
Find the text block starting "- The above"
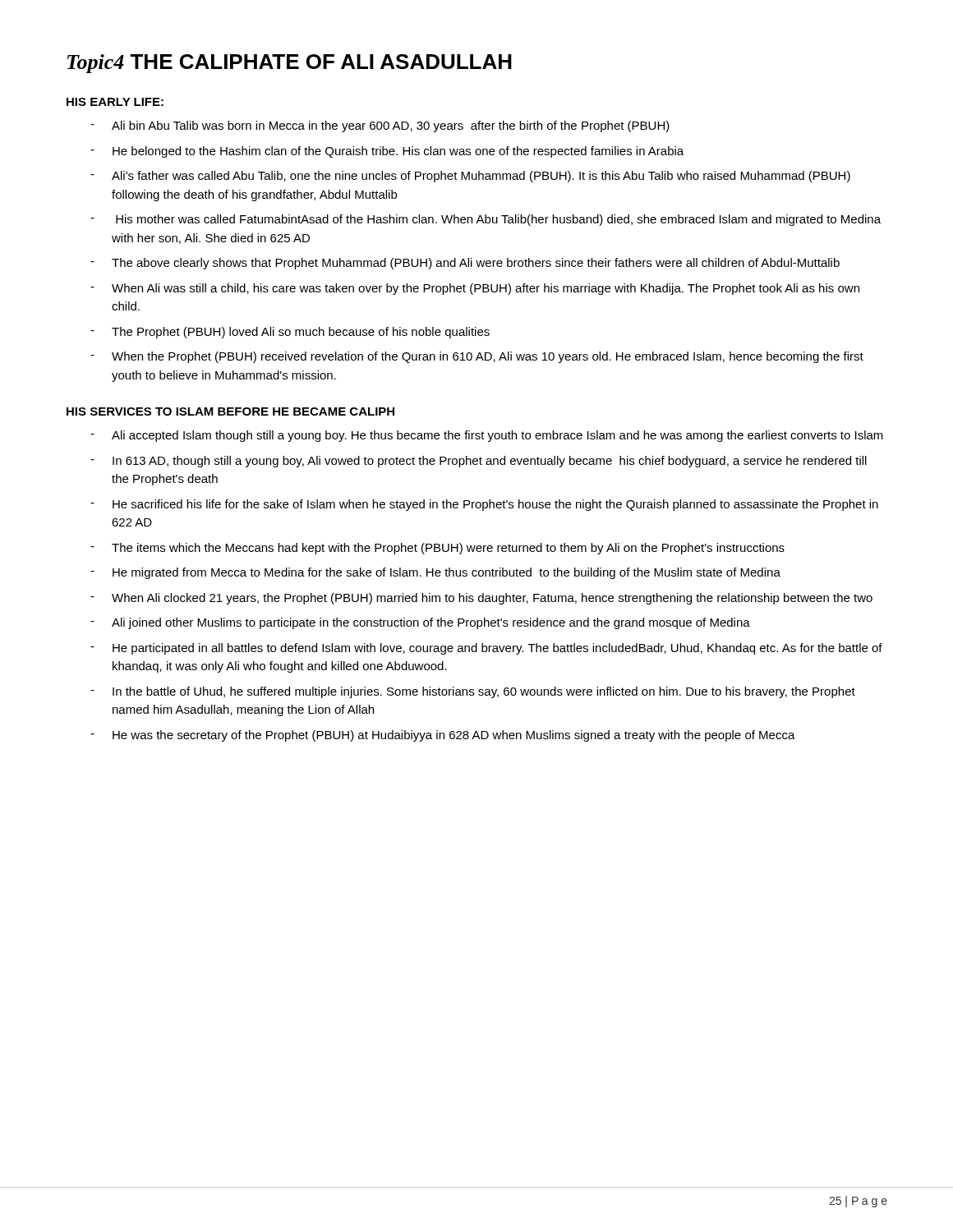pyautogui.click(x=489, y=263)
